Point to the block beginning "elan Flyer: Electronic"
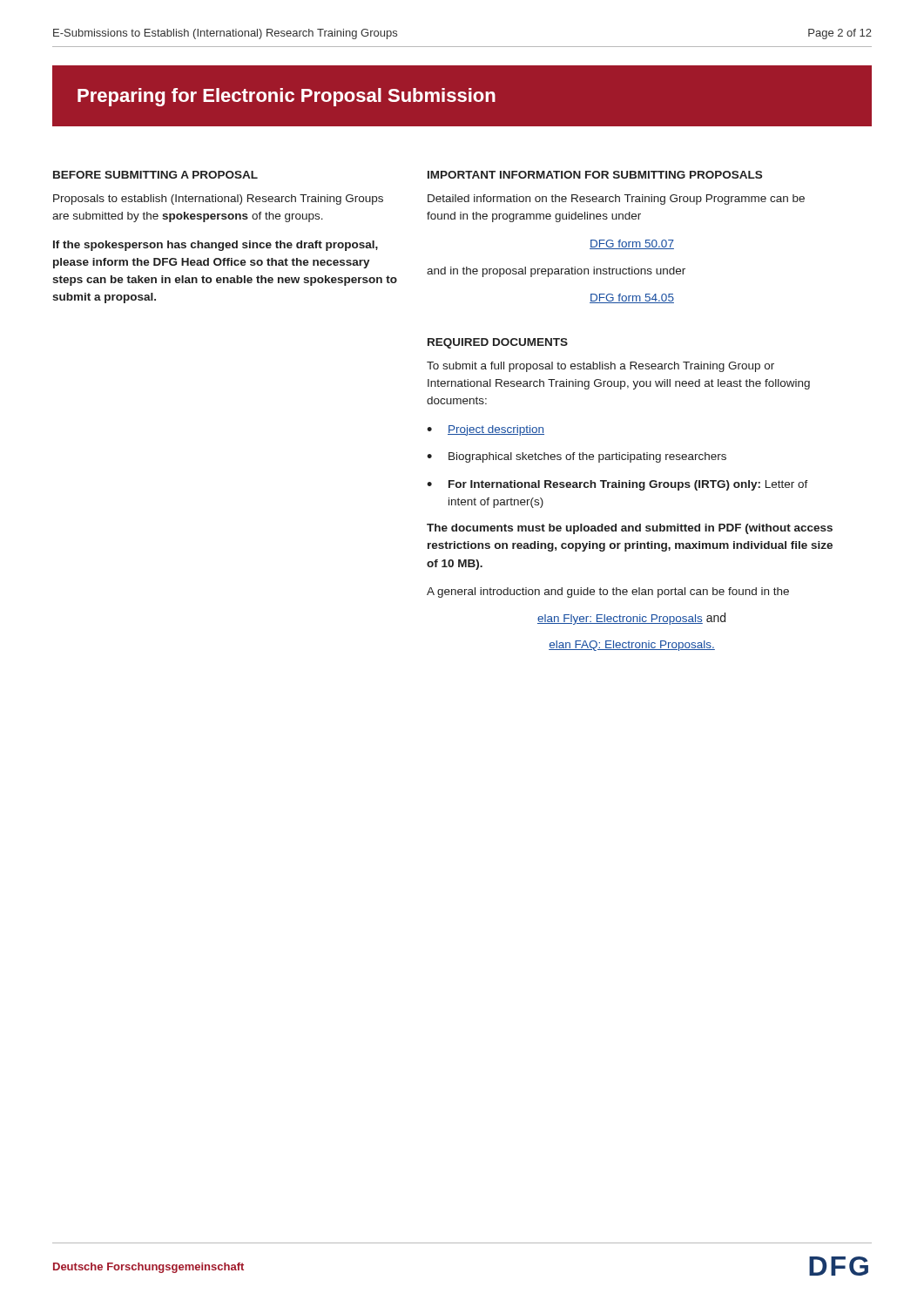Screen dimensions: 1307x924 point(632,618)
